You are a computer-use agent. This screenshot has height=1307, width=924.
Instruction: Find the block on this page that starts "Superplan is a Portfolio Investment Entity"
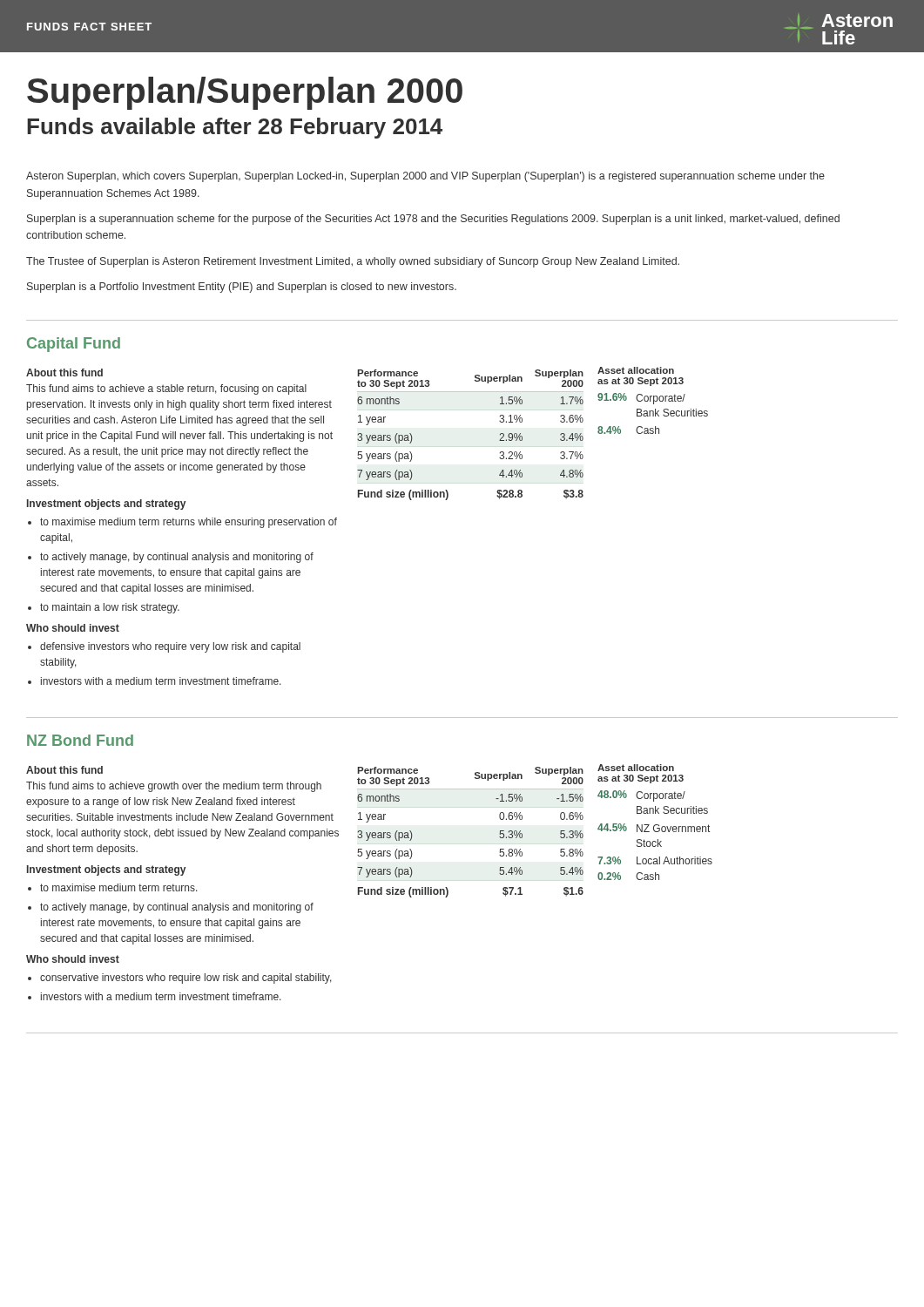coord(242,287)
